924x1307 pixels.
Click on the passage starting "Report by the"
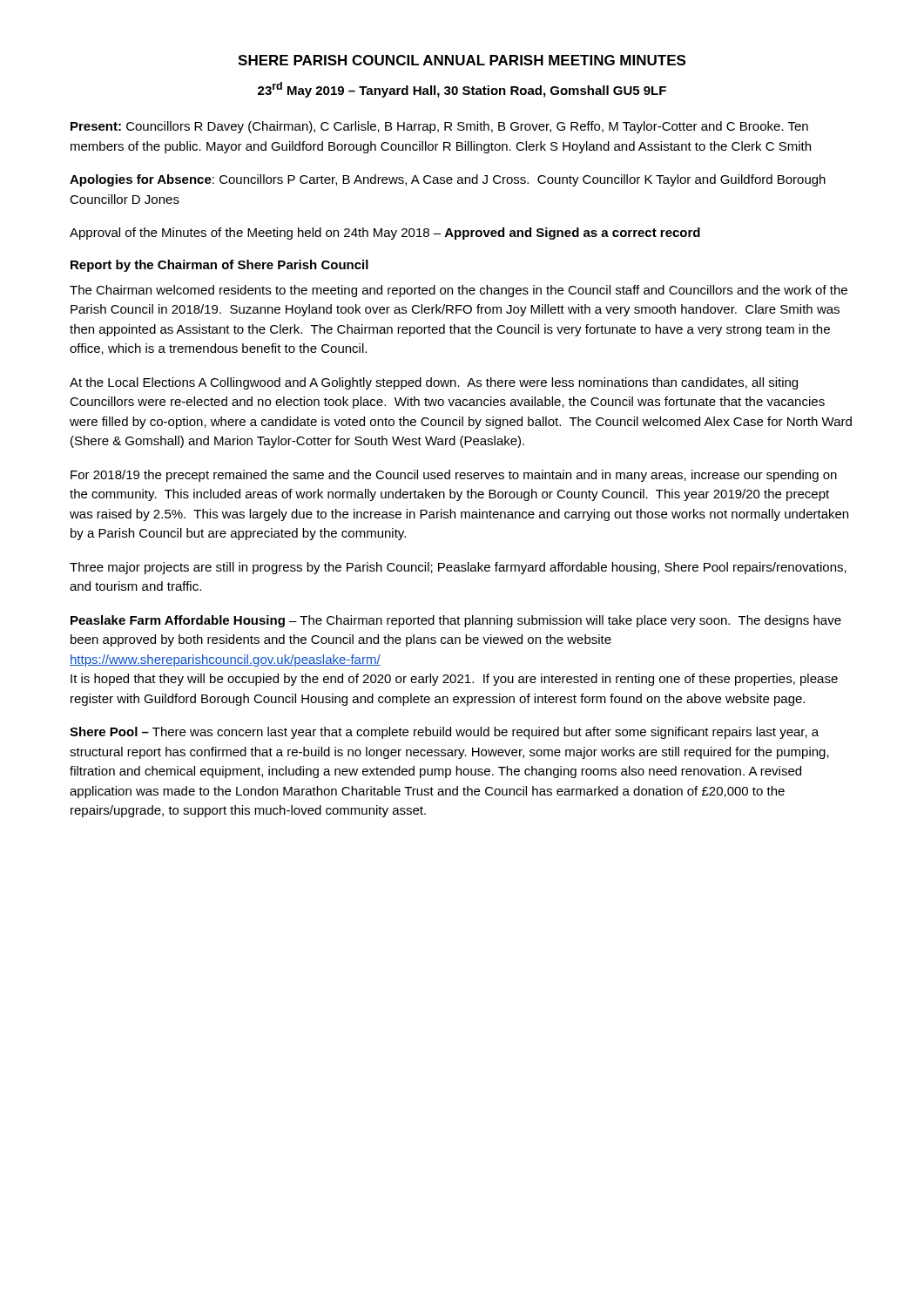tap(219, 264)
